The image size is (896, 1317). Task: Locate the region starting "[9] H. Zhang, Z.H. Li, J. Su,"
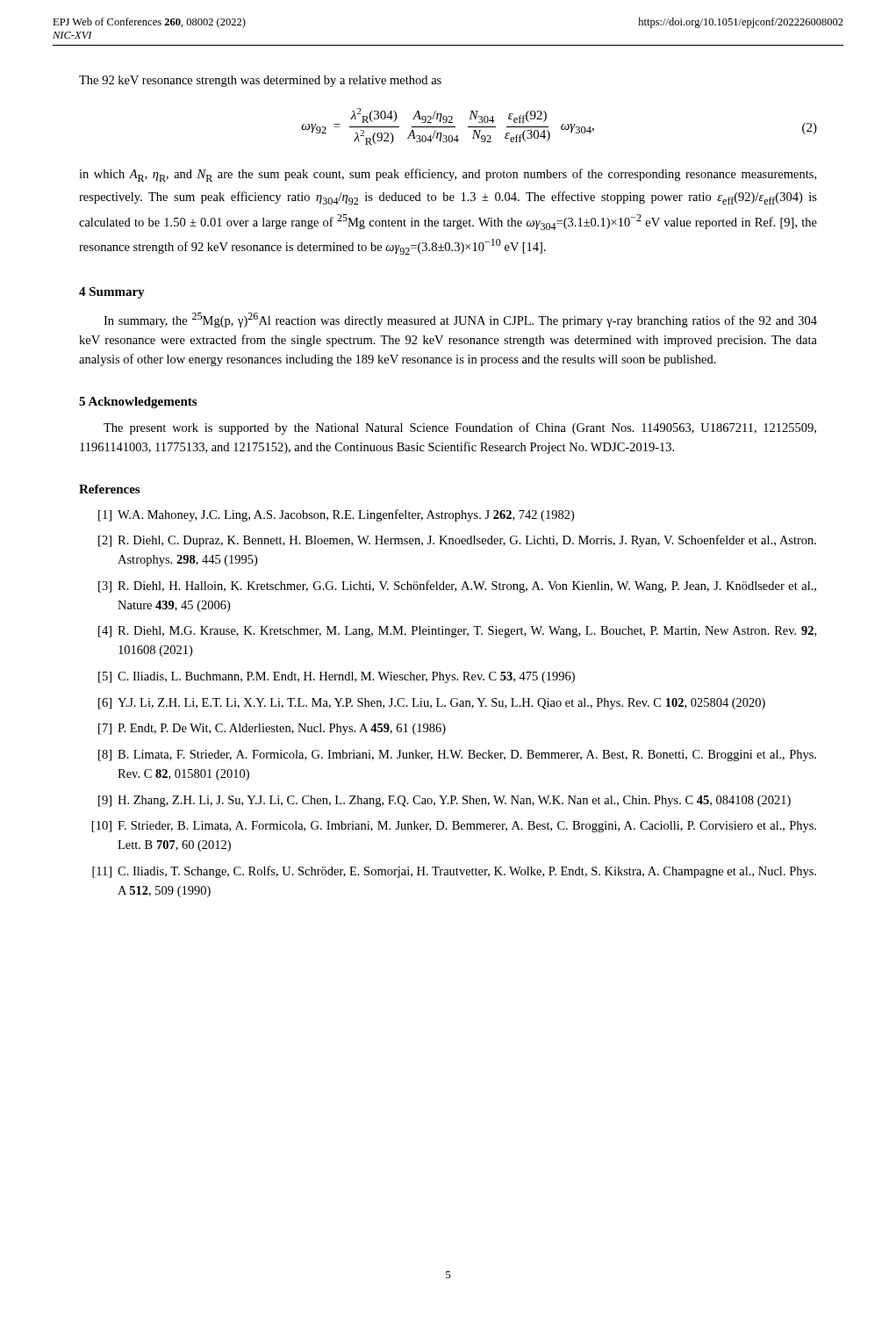pyautogui.click(x=448, y=800)
